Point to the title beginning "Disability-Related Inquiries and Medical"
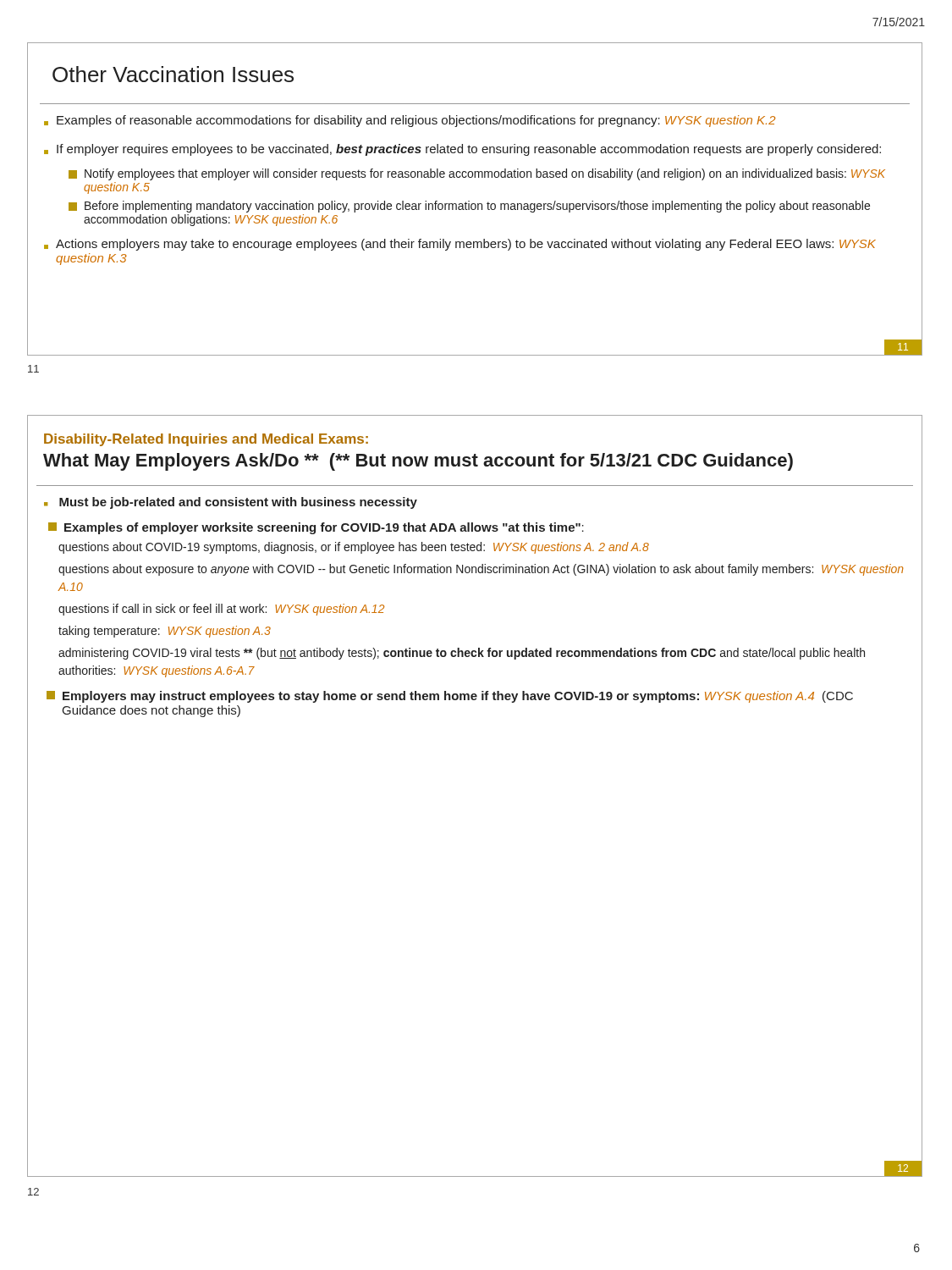This screenshot has width=952, height=1270. pyautogui.click(x=475, y=451)
